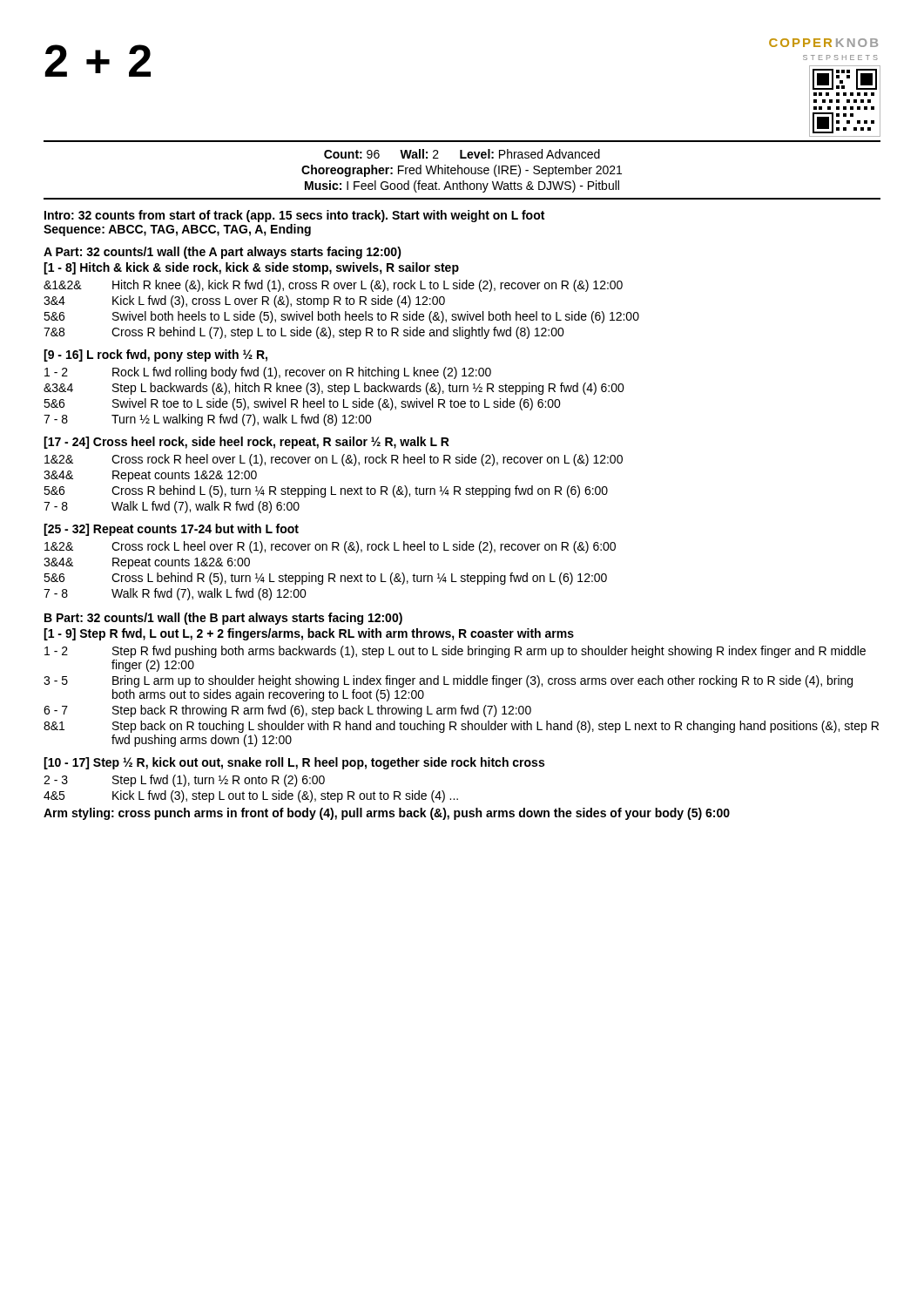Click the section header that begins "Intro: 32 counts from start of"
Image resolution: width=924 pixels, height=1307 pixels.
294,222
